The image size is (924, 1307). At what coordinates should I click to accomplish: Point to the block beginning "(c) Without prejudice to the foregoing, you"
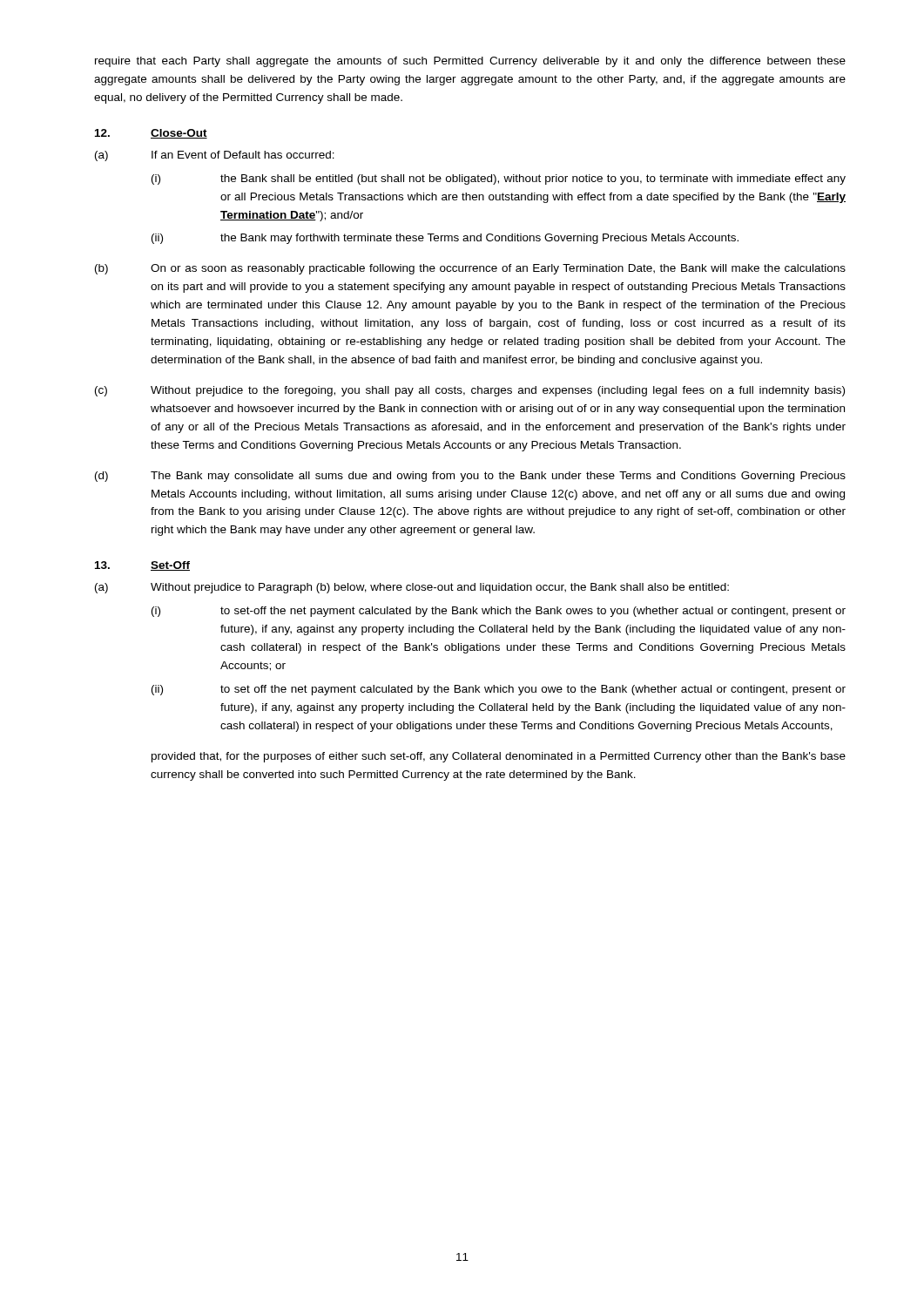[470, 418]
